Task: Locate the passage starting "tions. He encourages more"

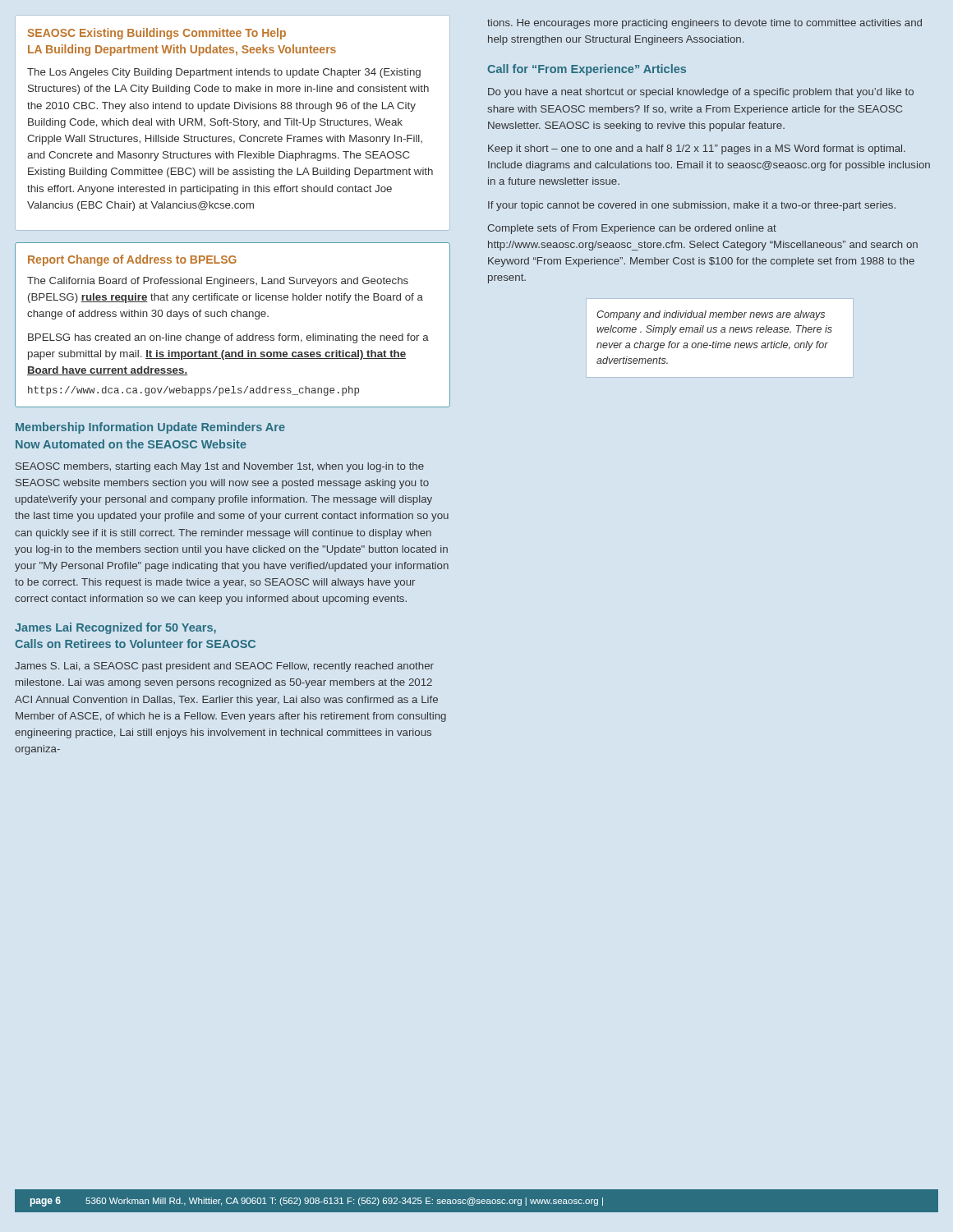Action: click(x=705, y=31)
